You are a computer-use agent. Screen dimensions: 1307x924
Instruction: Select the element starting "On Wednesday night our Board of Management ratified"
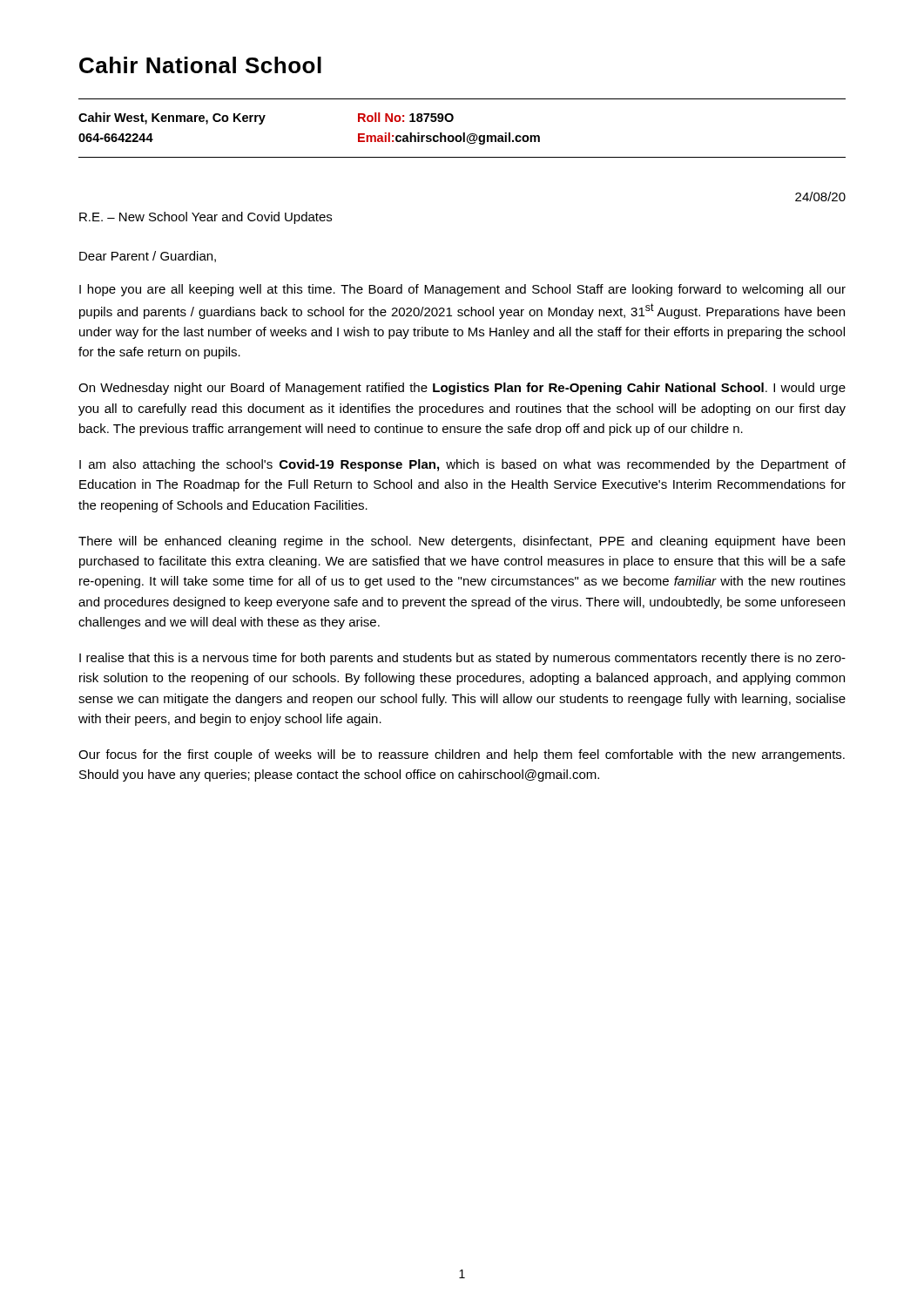pyautogui.click(x=462, y=408)
